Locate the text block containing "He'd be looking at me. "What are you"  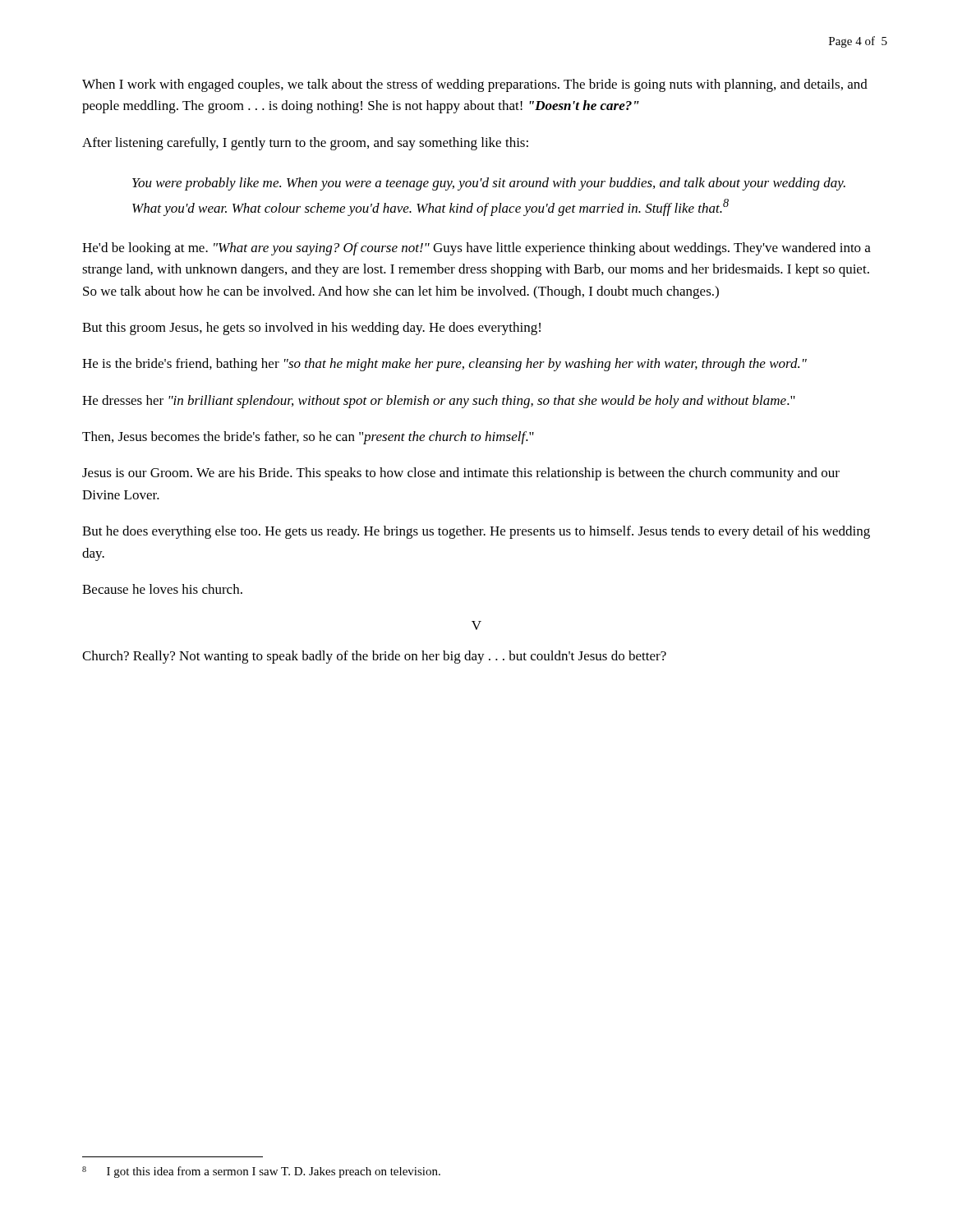[x=476, y=269]
